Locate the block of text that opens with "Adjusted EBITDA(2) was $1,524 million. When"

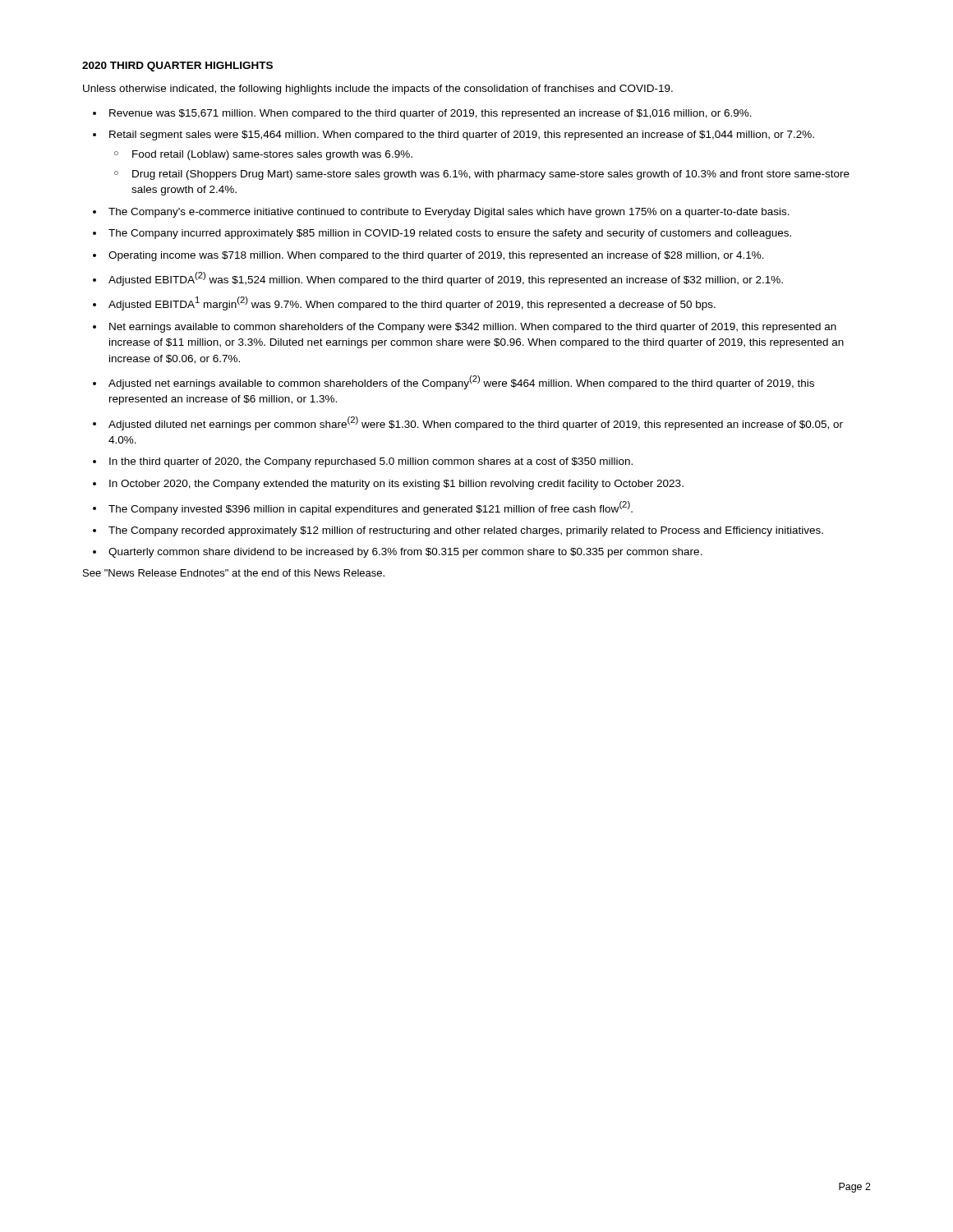coord(446,278)
